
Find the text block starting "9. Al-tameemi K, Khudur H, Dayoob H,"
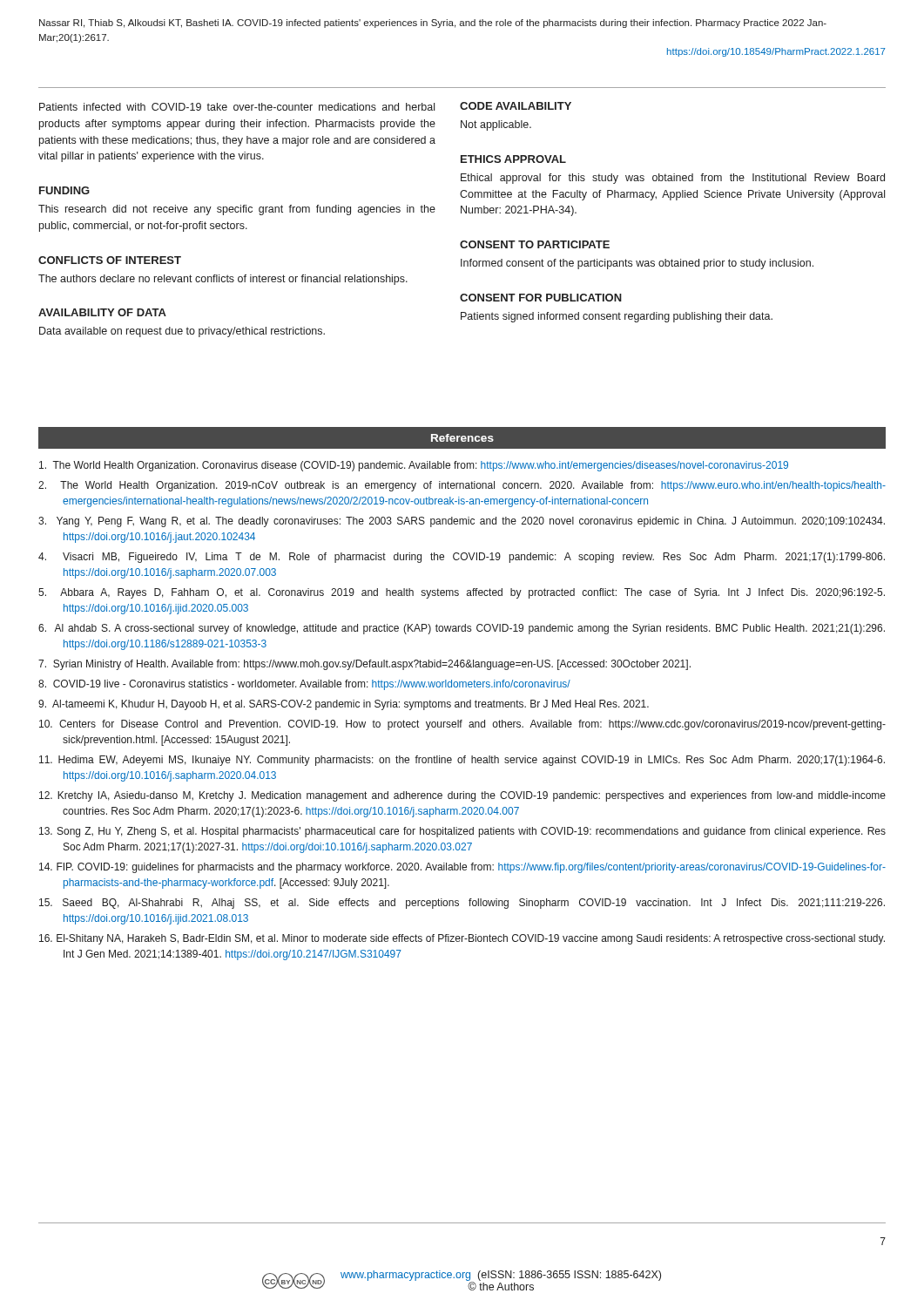tap(344, 704)
